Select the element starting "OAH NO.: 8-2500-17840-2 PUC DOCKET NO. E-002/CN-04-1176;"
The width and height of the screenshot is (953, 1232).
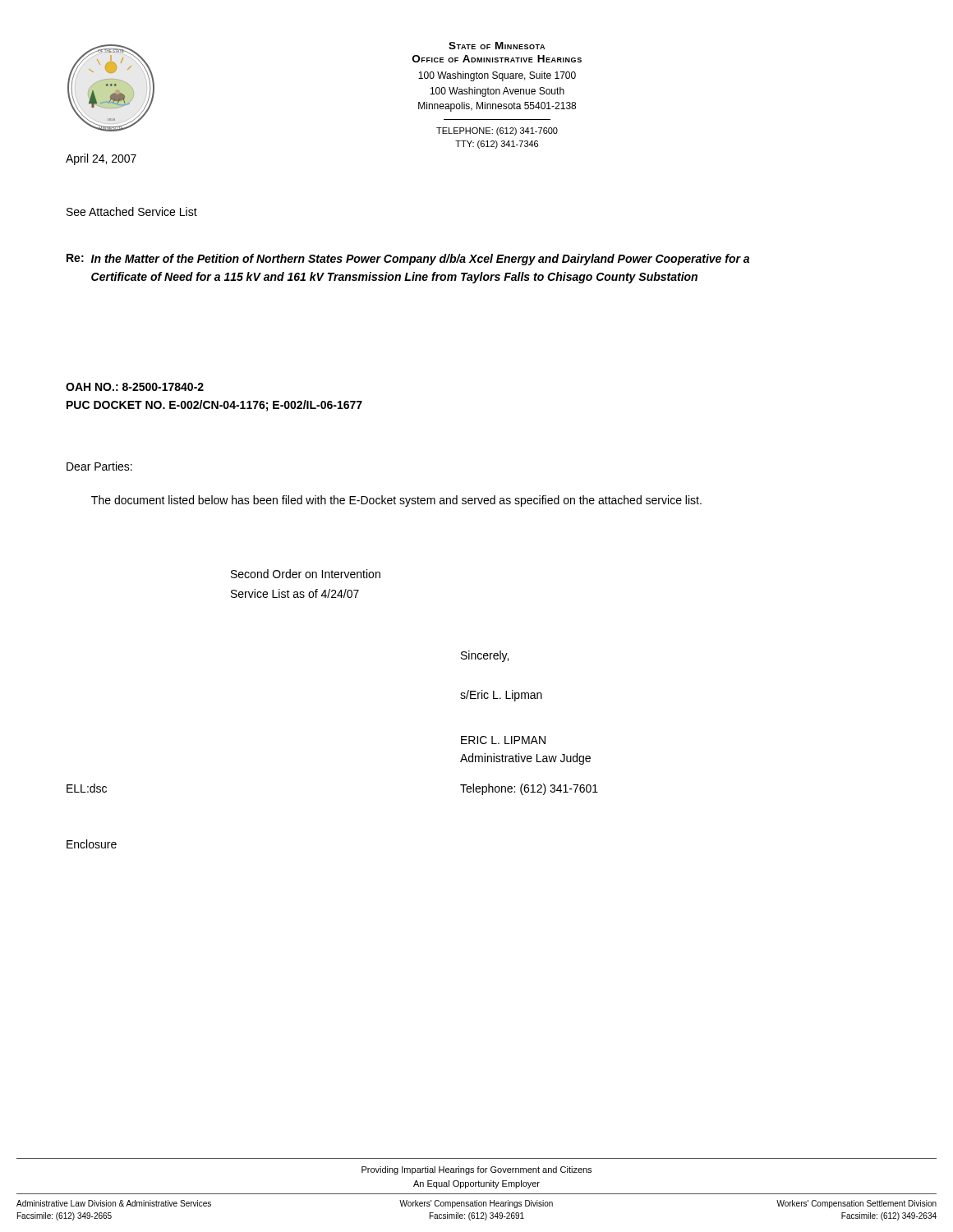click(214, 396)
